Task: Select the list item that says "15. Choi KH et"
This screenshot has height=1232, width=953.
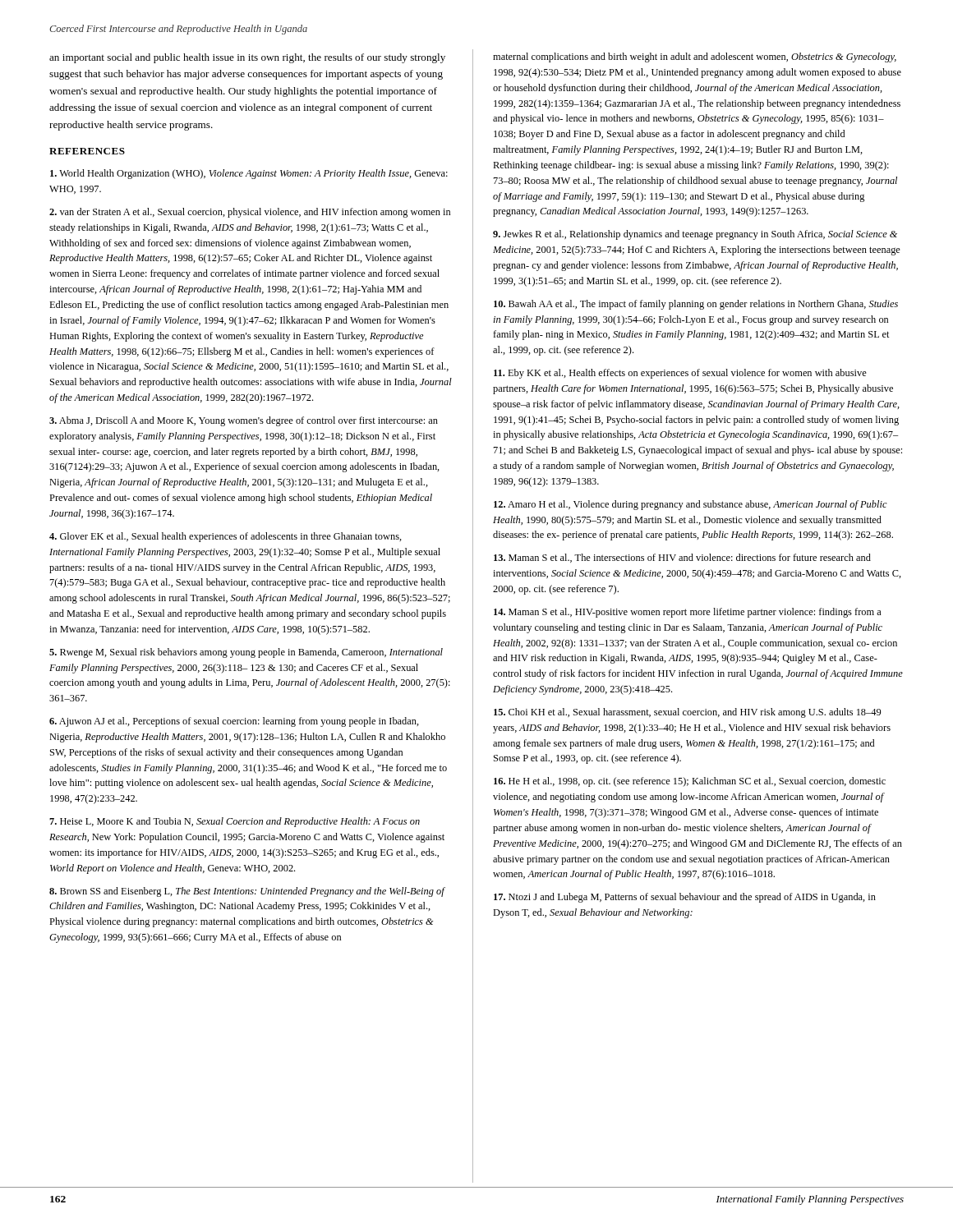Action: (692, 735)
